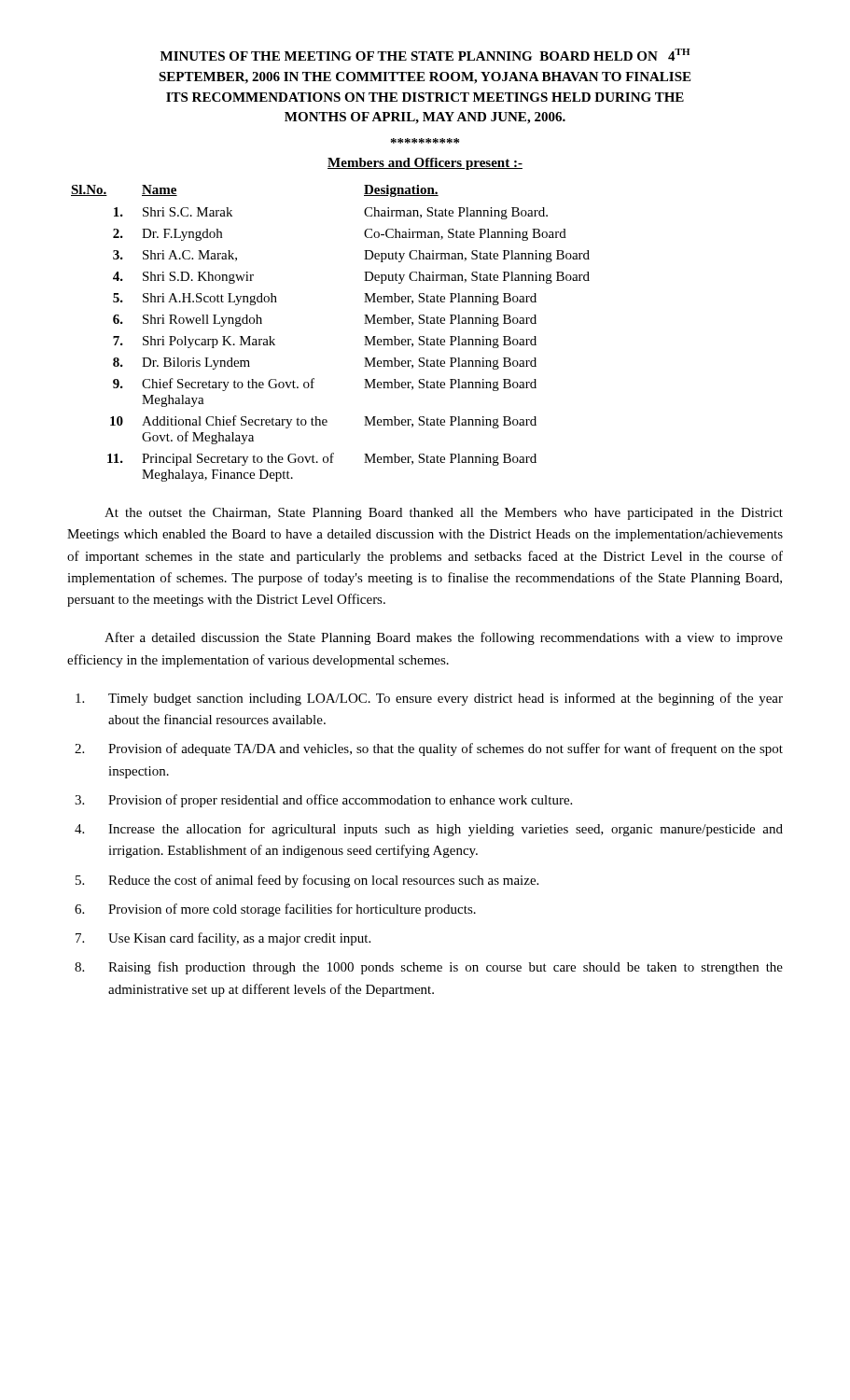Click the passage that begins "3. Provision of proper residential and office"

(425, 800)
